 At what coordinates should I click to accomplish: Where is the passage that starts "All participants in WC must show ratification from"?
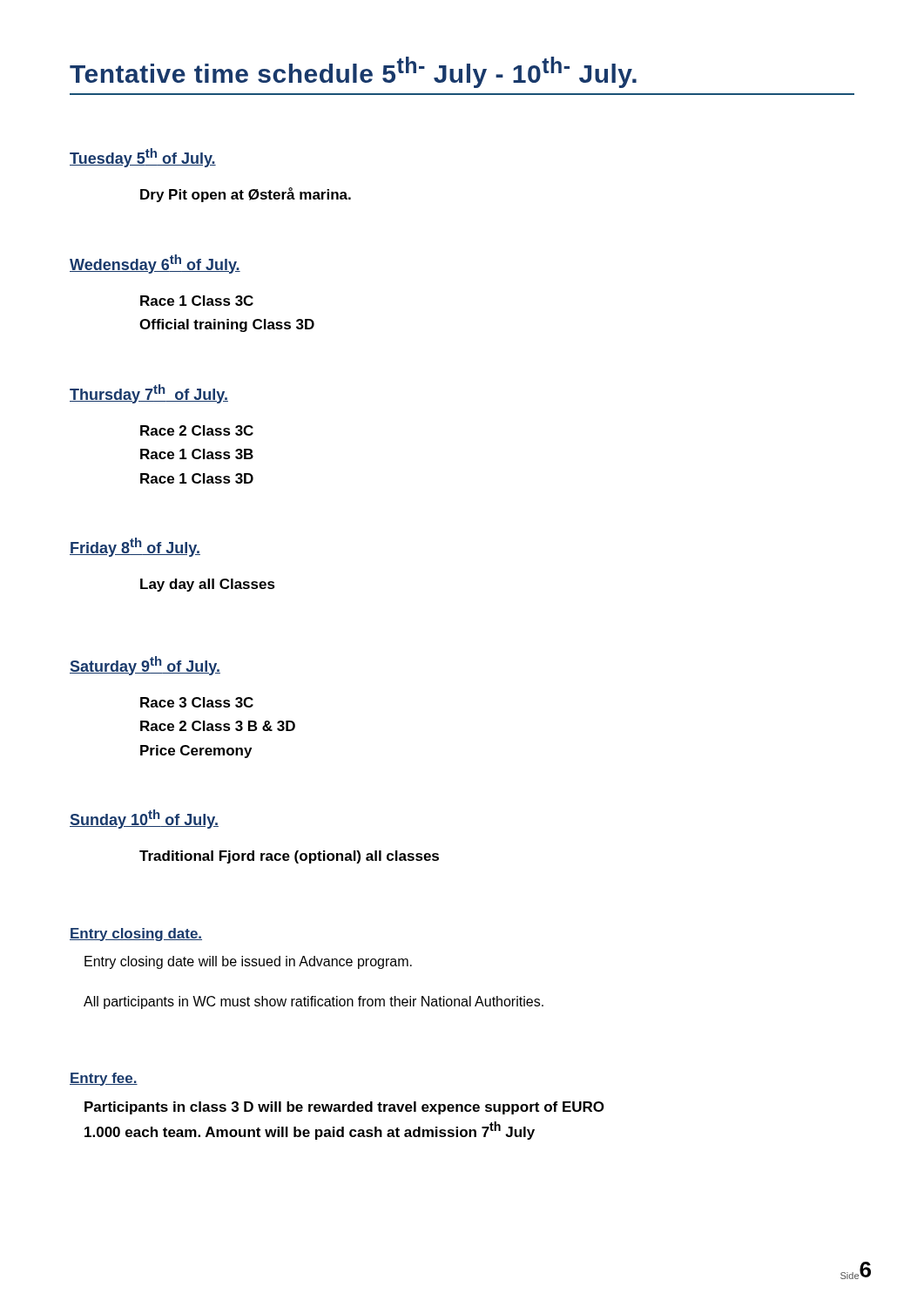(314, 1001)
